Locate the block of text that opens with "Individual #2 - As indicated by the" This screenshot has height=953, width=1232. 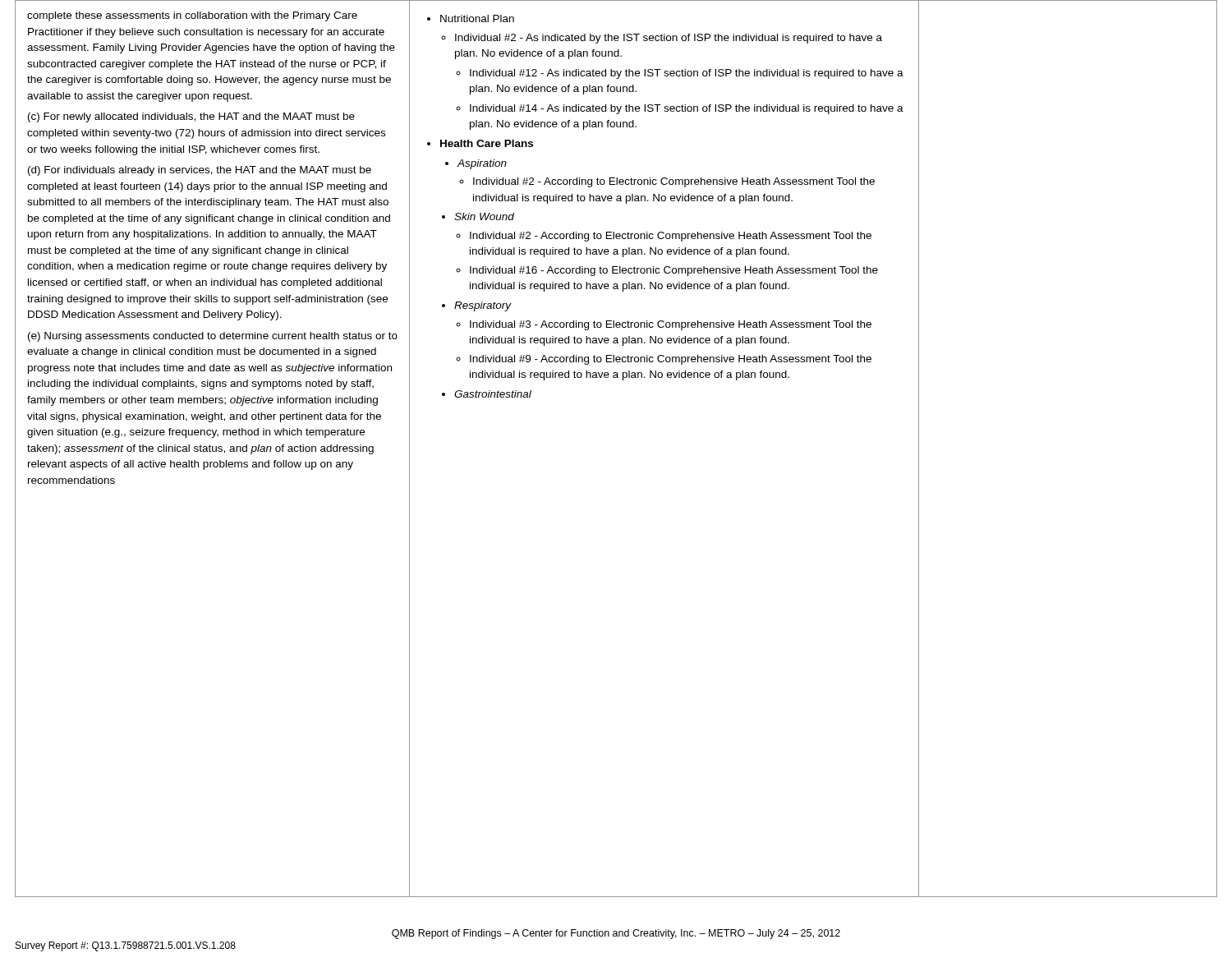click(668, 45)
